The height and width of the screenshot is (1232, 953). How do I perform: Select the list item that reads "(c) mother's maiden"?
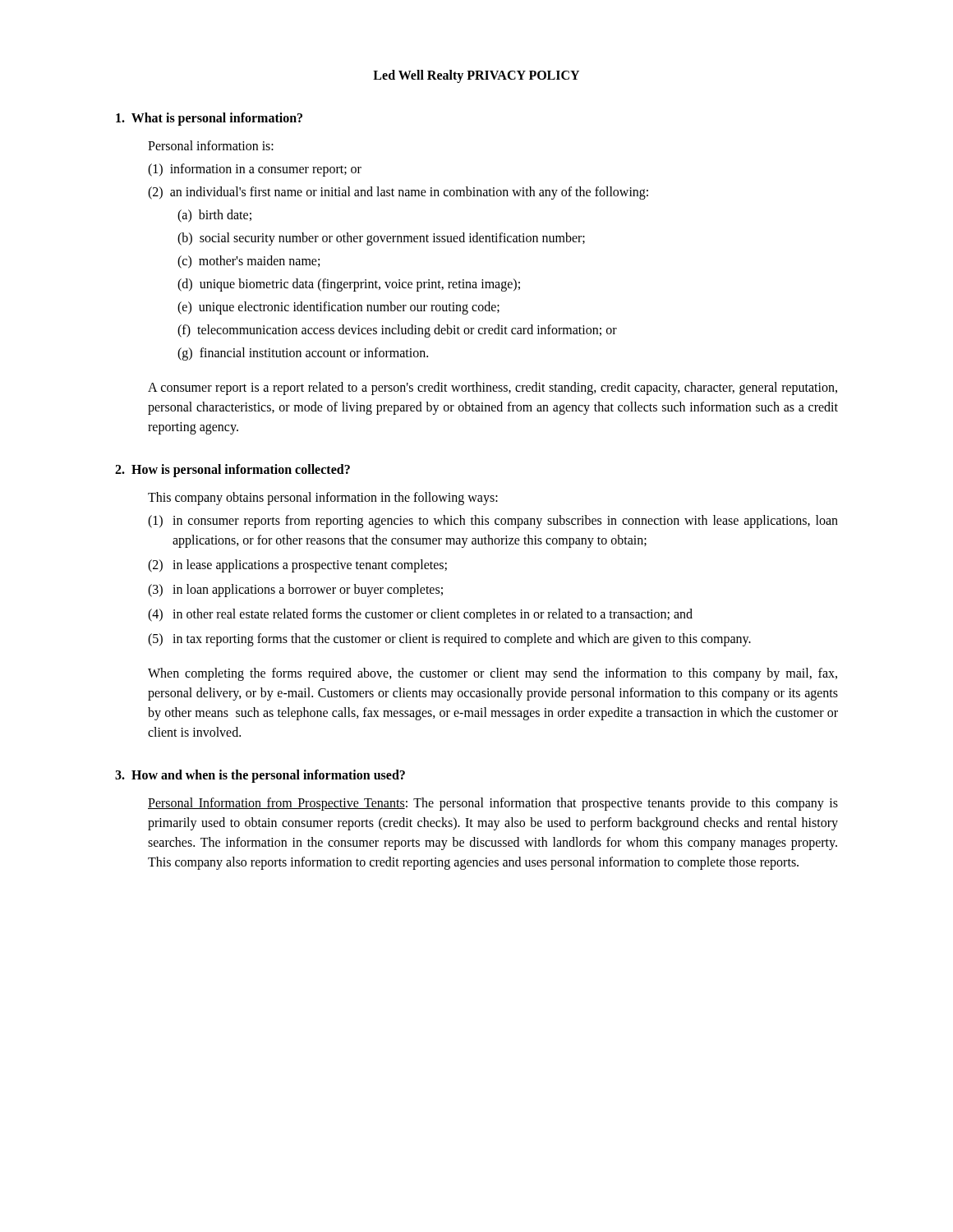249,261
